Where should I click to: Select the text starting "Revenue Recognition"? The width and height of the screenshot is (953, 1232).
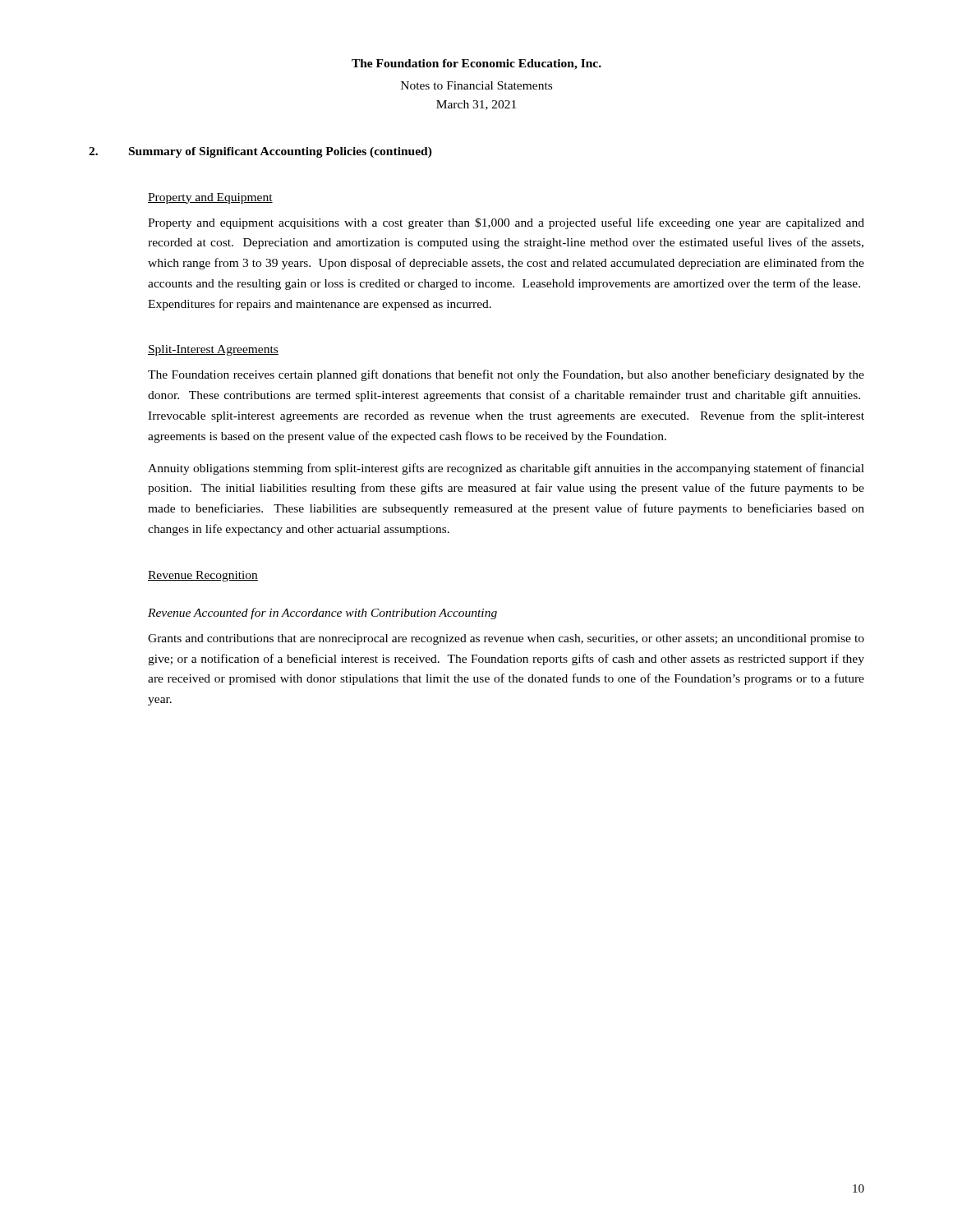[203, 575]
